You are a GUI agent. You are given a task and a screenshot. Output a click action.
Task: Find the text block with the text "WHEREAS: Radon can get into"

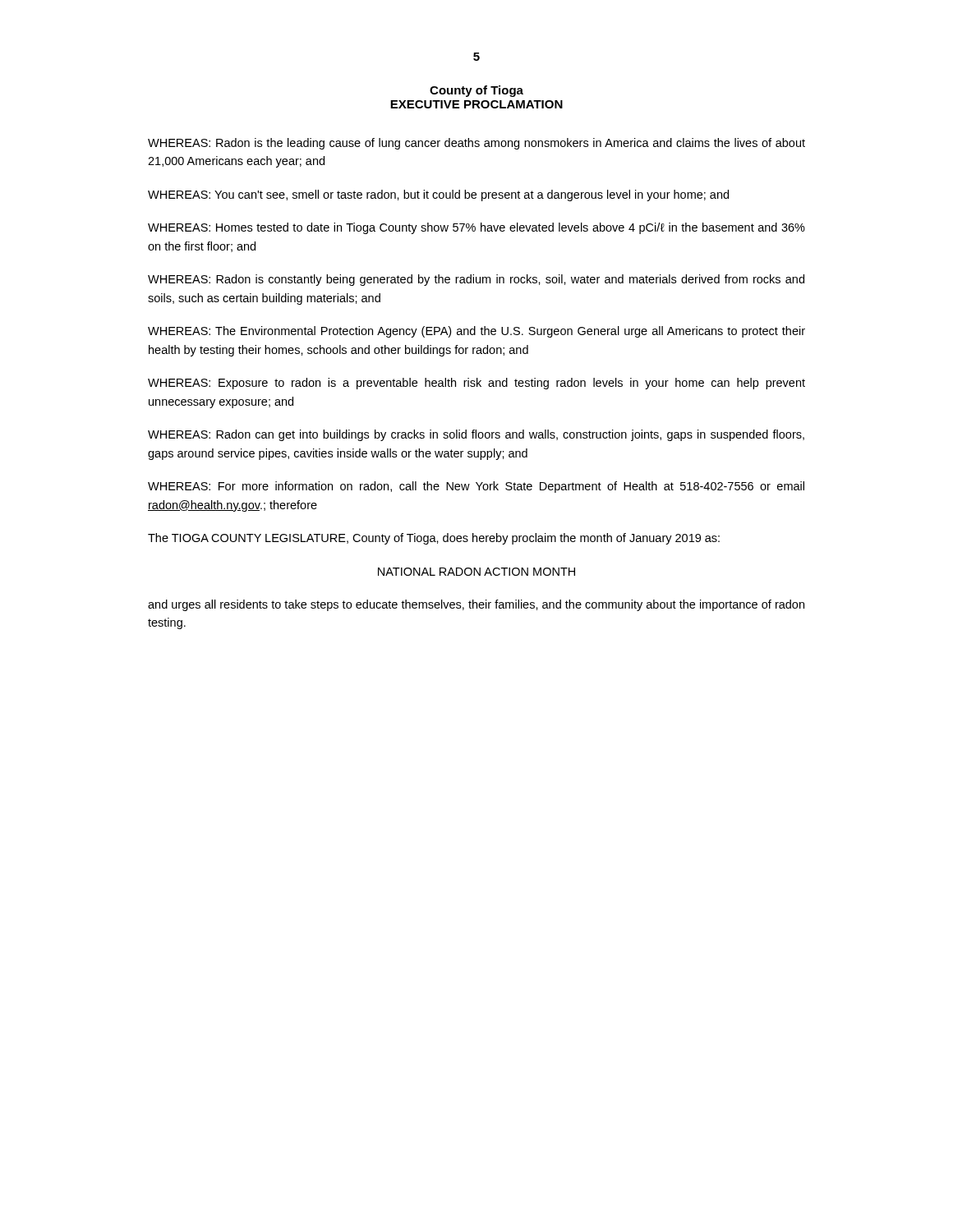coord(476,444)
